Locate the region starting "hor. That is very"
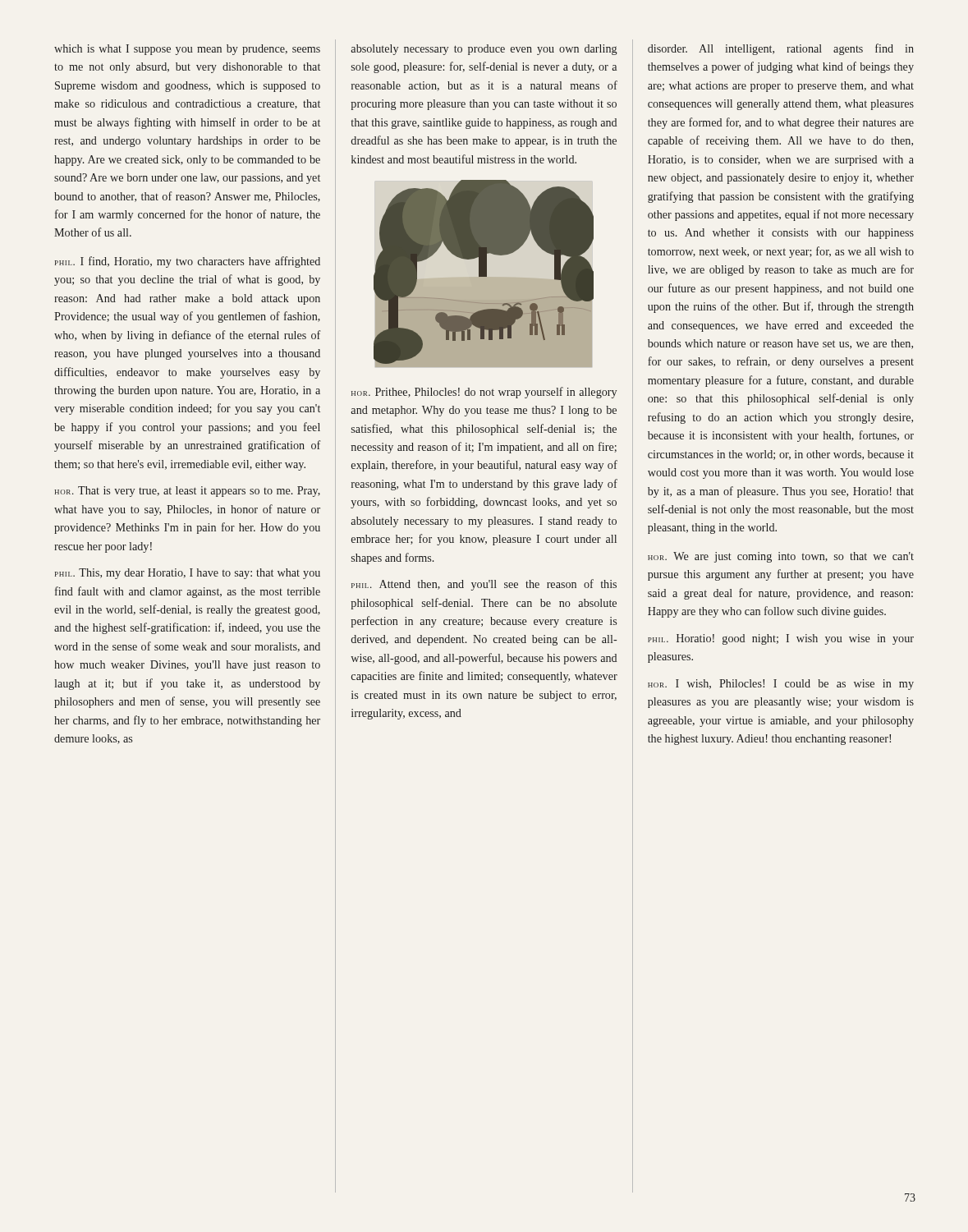 pos(187,518)
